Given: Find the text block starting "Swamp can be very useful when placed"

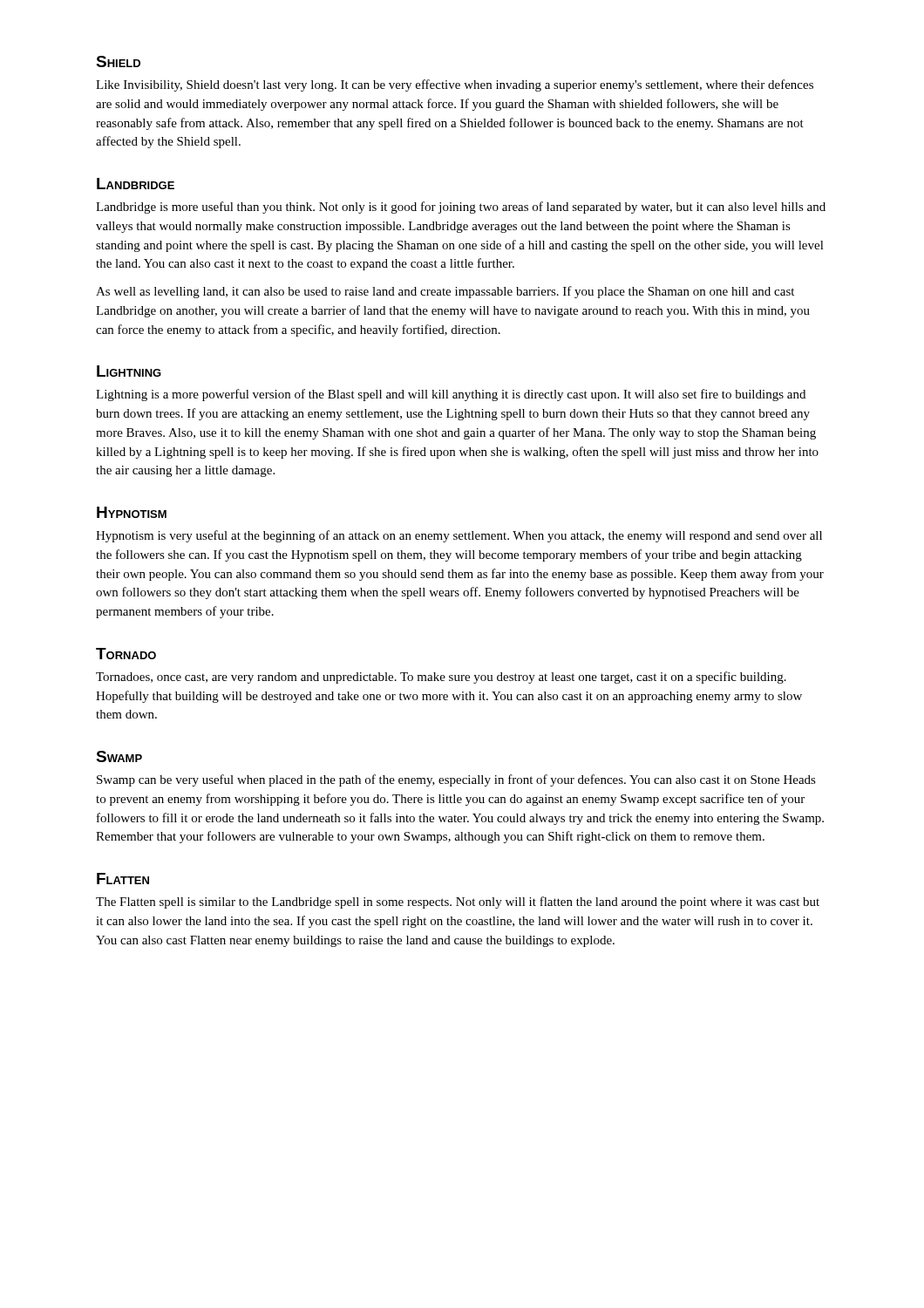Looking at the screenshot, I should point(460,808).
